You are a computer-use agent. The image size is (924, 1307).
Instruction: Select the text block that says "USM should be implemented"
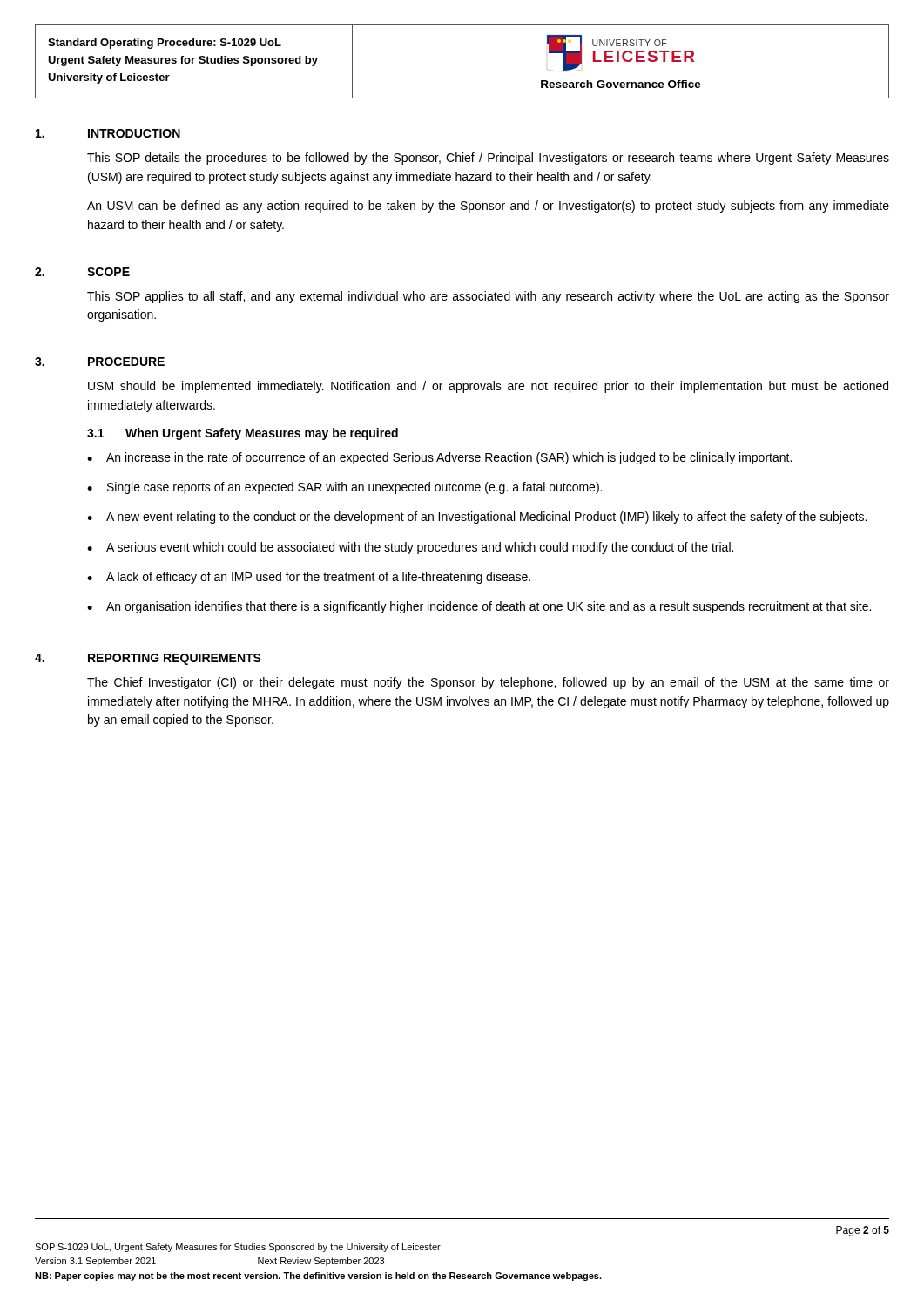488,396
